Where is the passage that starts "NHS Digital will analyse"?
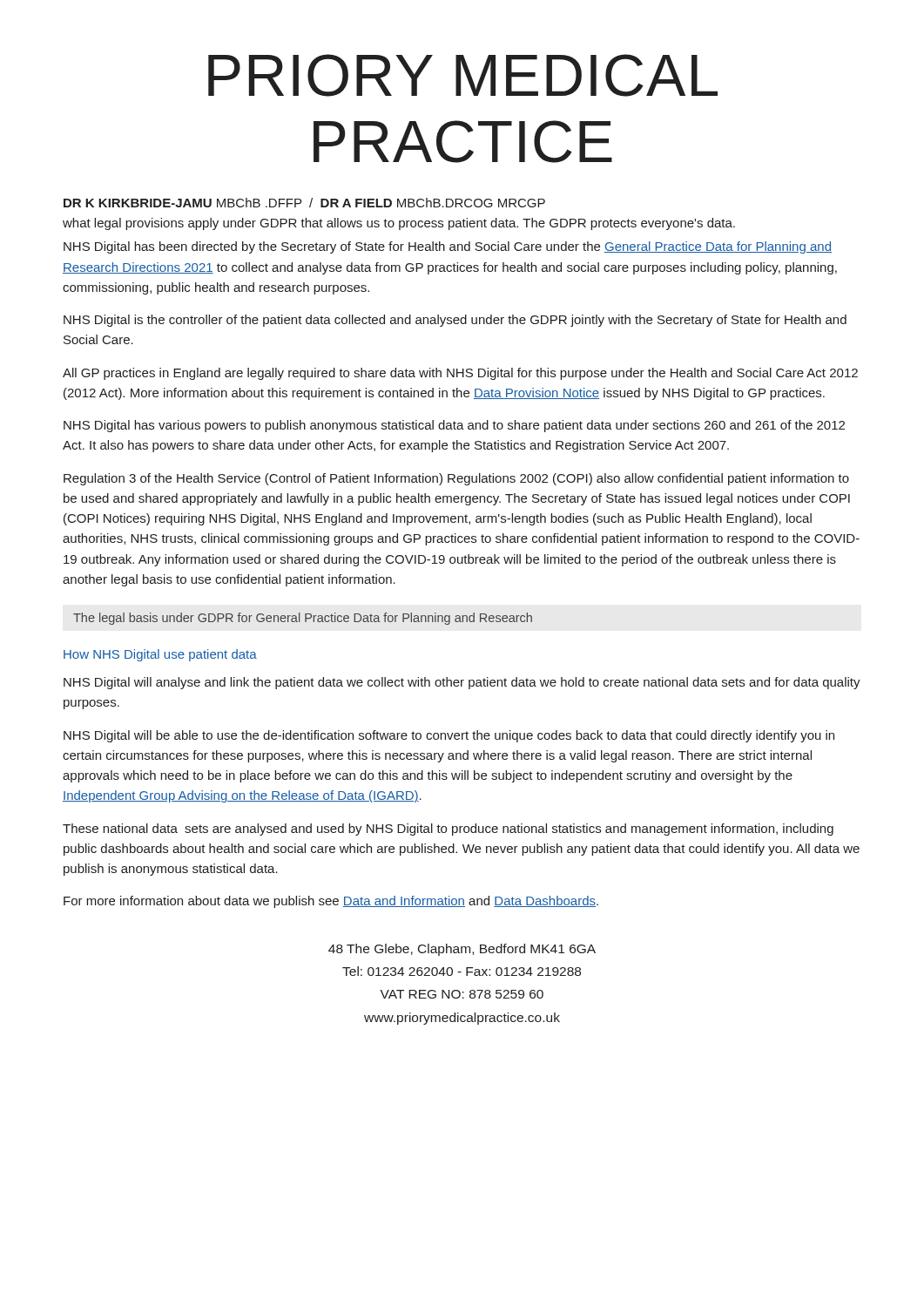The image size is (924, 1307). (461, 692)
